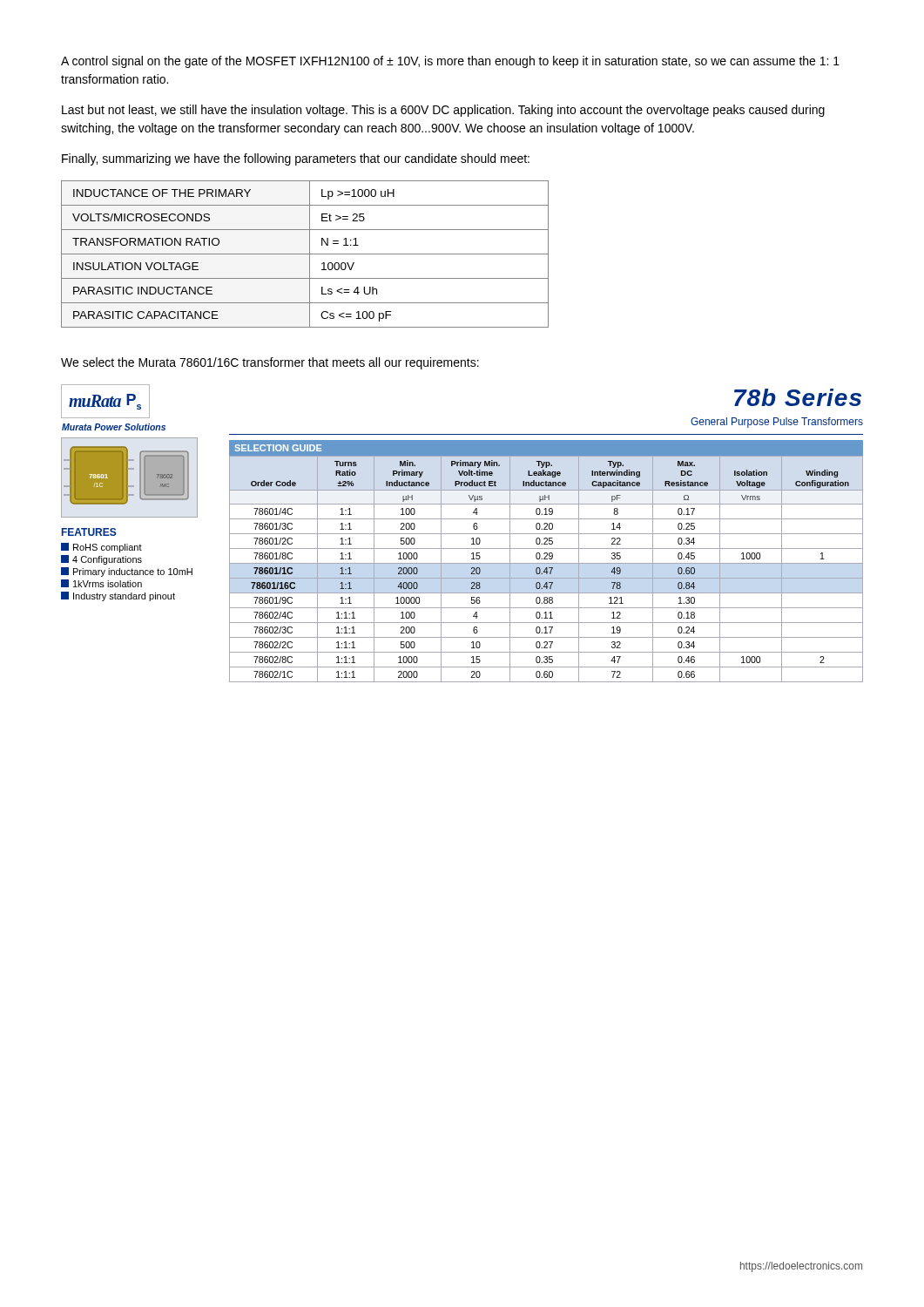Image resolution: width=924 pixels, height=1307 pixels.
Task: Select the text block that reads "Finally, summarizing we have"
Action: tap(296, 159)
